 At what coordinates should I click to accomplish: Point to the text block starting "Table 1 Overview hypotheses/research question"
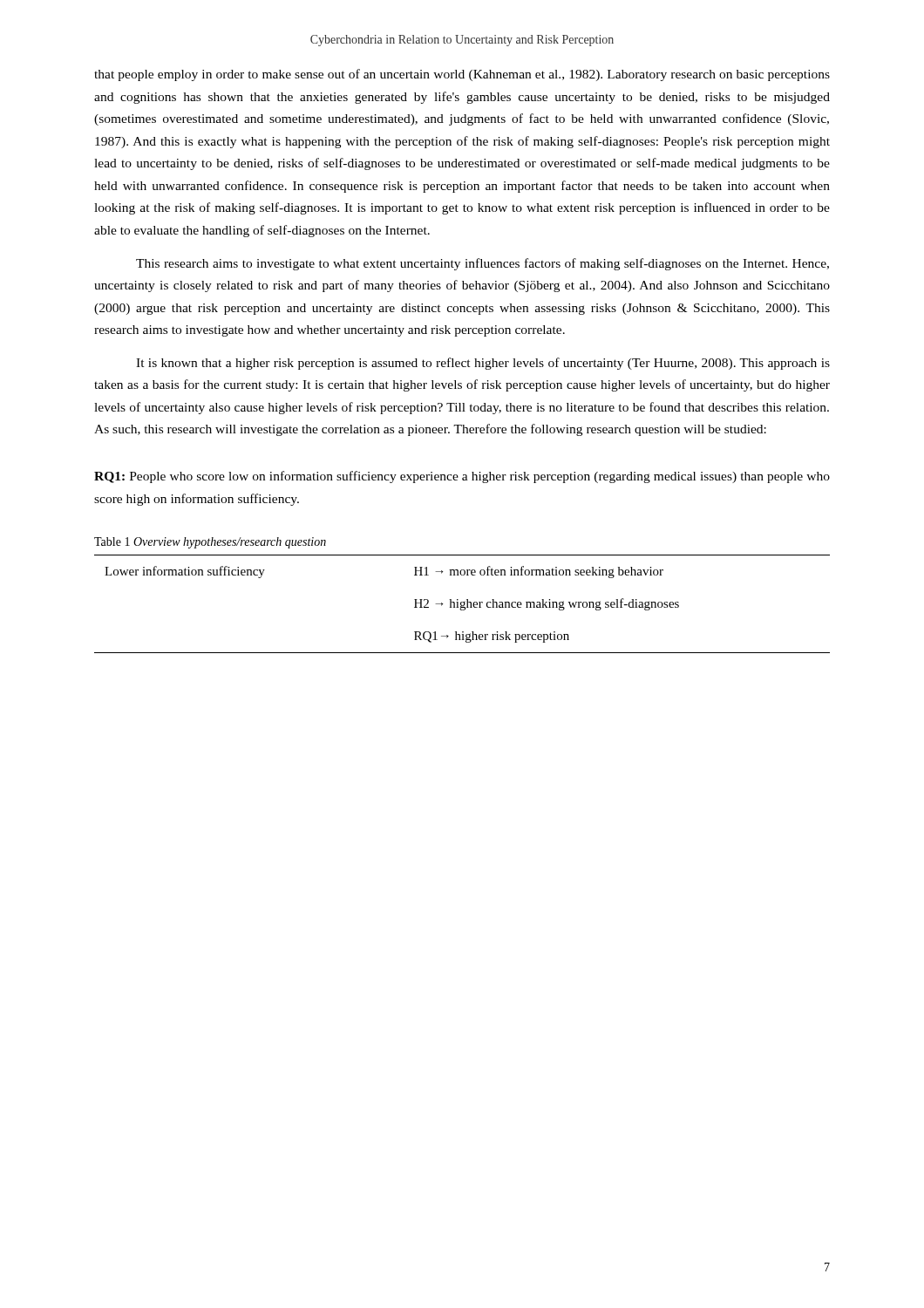tap(210, 542)
